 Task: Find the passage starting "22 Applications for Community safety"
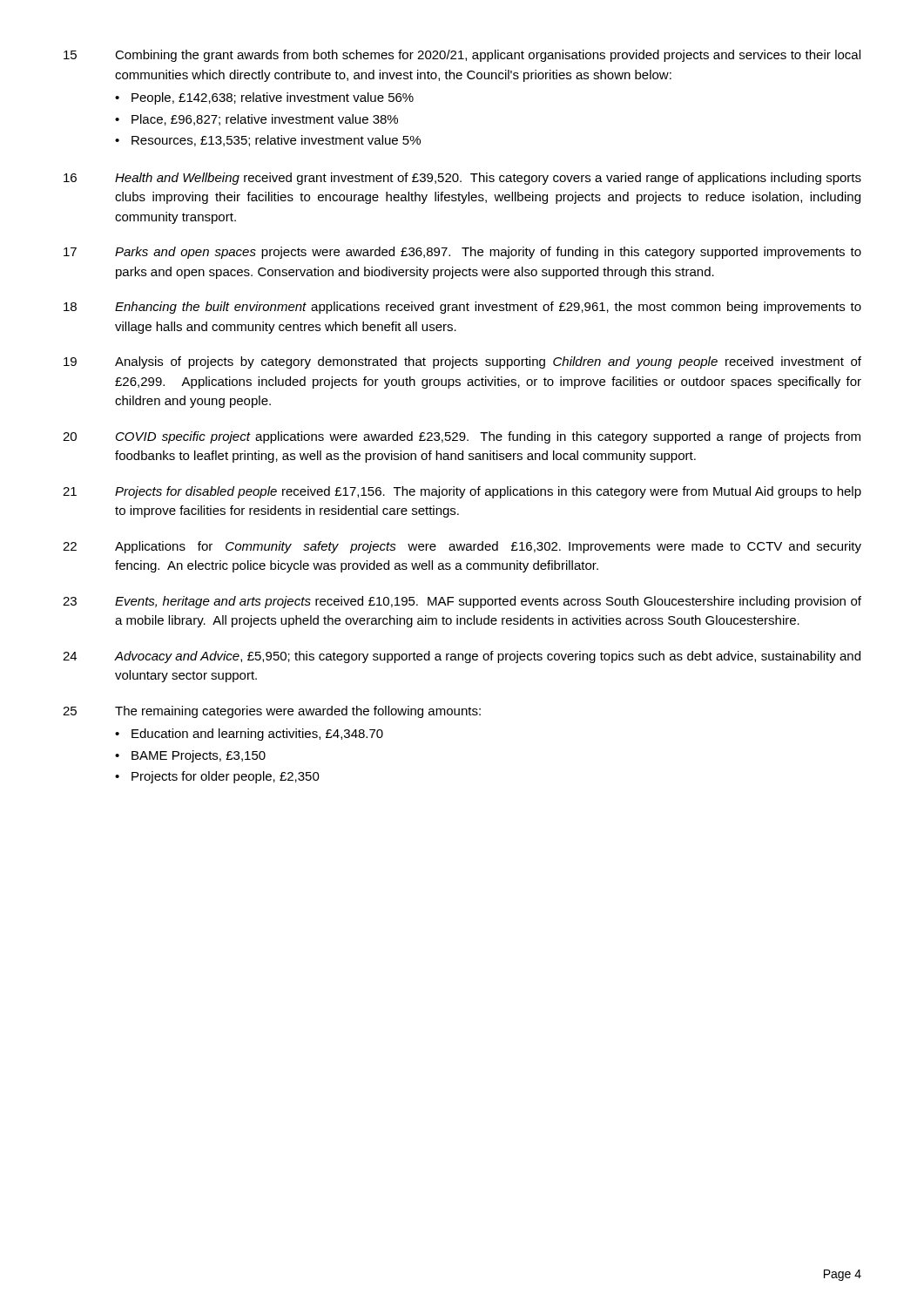point(462,556)
